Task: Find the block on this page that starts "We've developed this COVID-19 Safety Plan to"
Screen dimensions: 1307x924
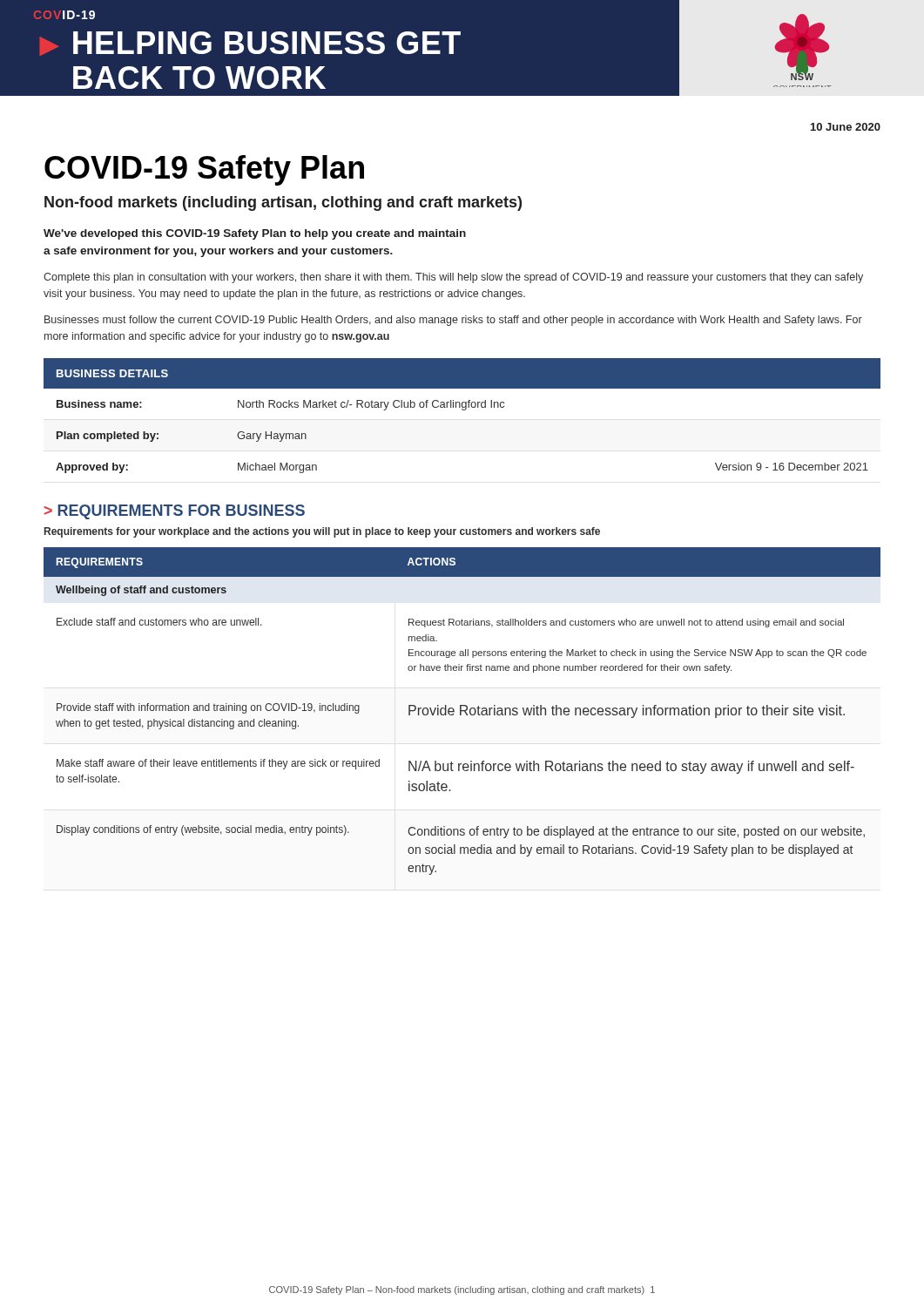Action: (x=255, y=242)
